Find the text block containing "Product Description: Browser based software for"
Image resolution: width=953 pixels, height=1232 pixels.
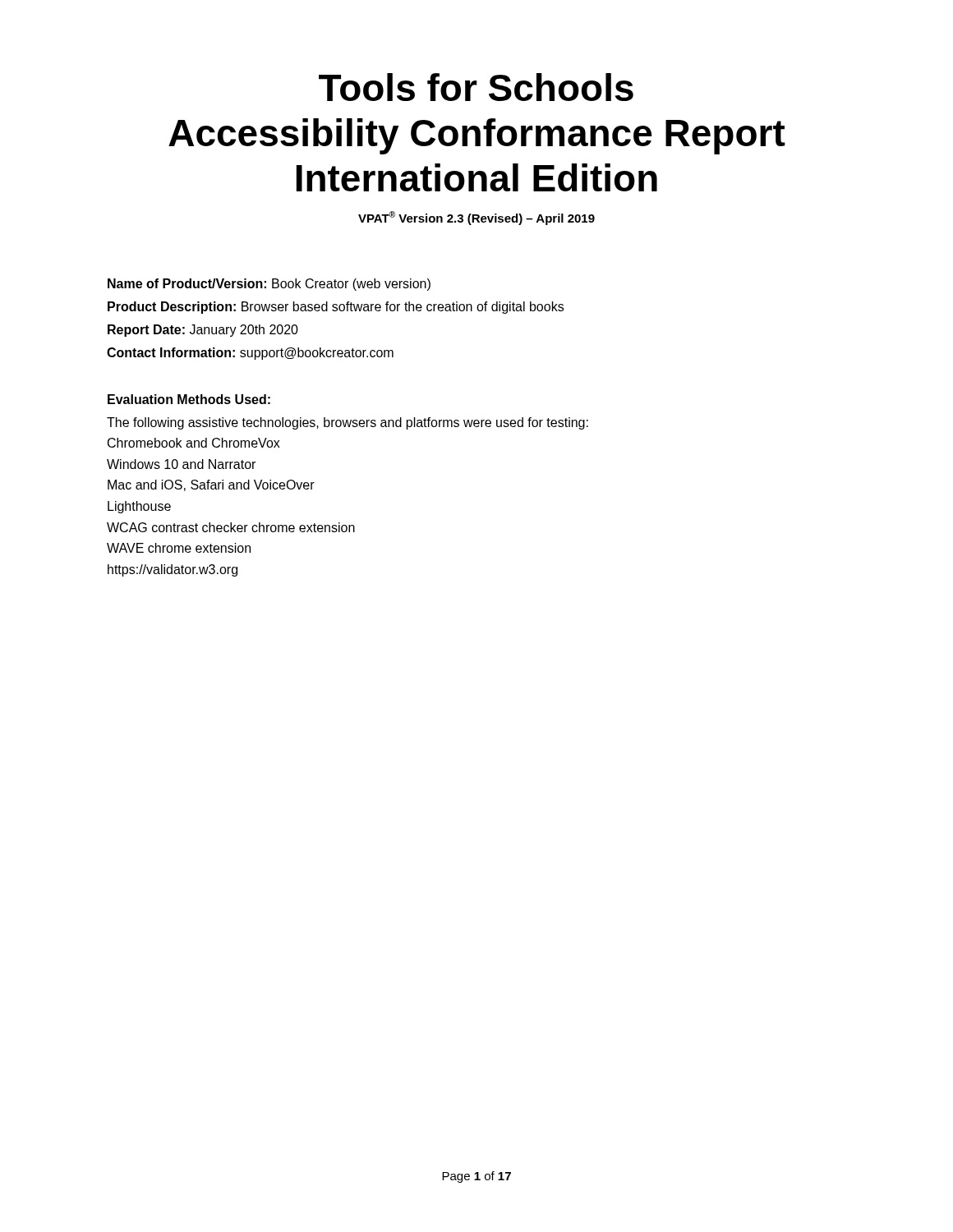[x=336, y=306]
